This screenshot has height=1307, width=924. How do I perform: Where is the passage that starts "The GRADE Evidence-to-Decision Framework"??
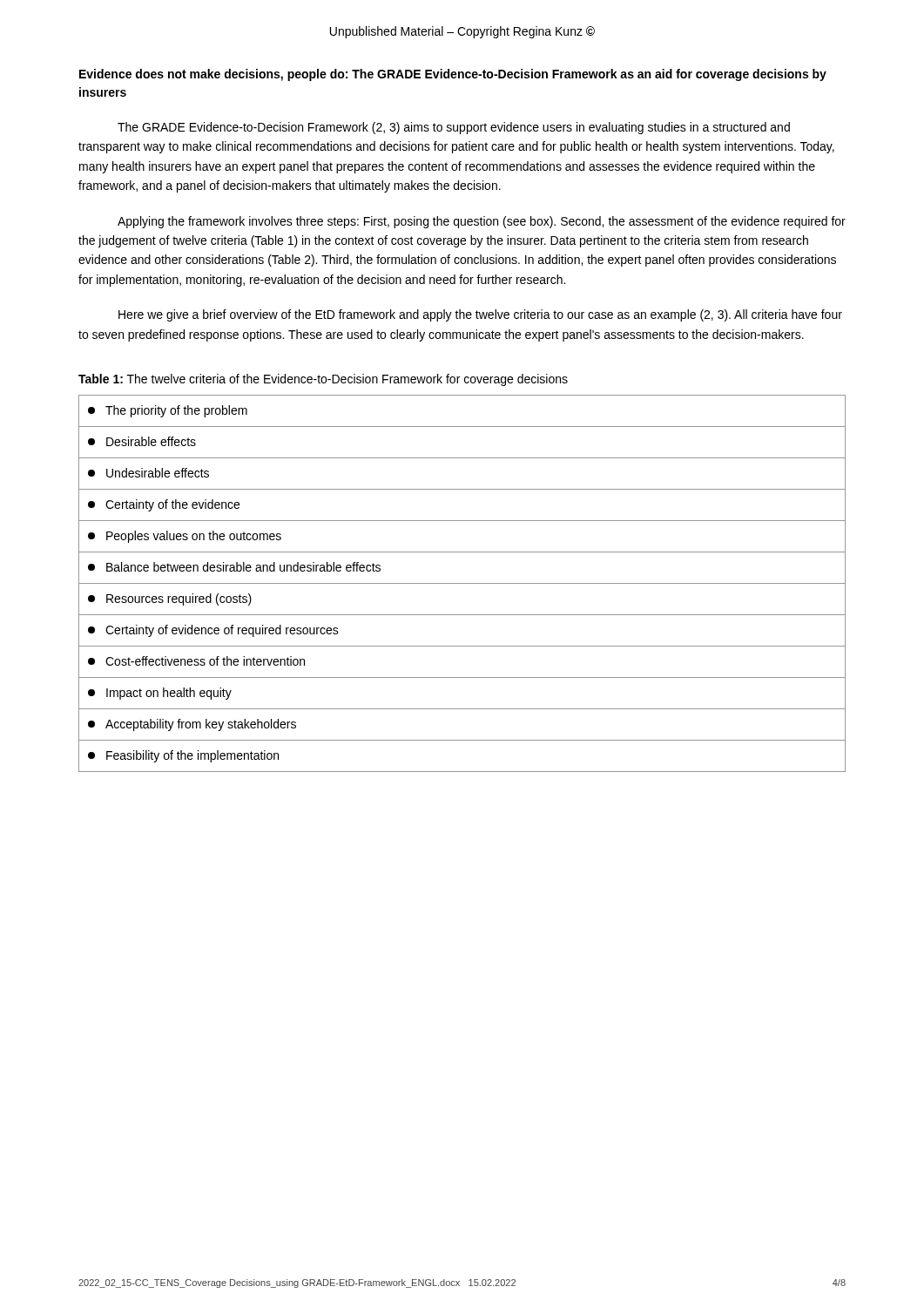point(457,156)
